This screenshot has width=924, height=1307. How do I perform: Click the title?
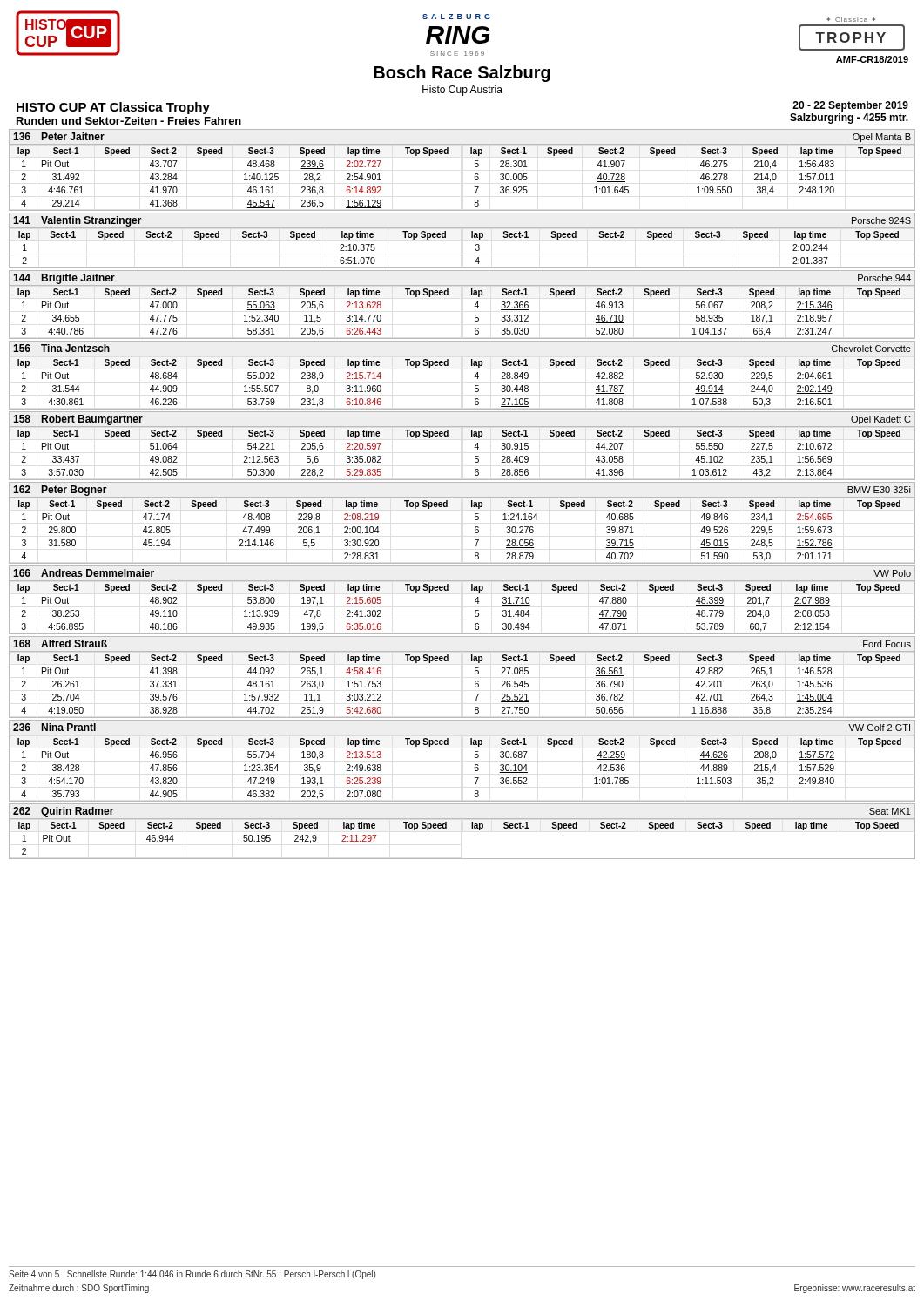[x=462, y=72]
